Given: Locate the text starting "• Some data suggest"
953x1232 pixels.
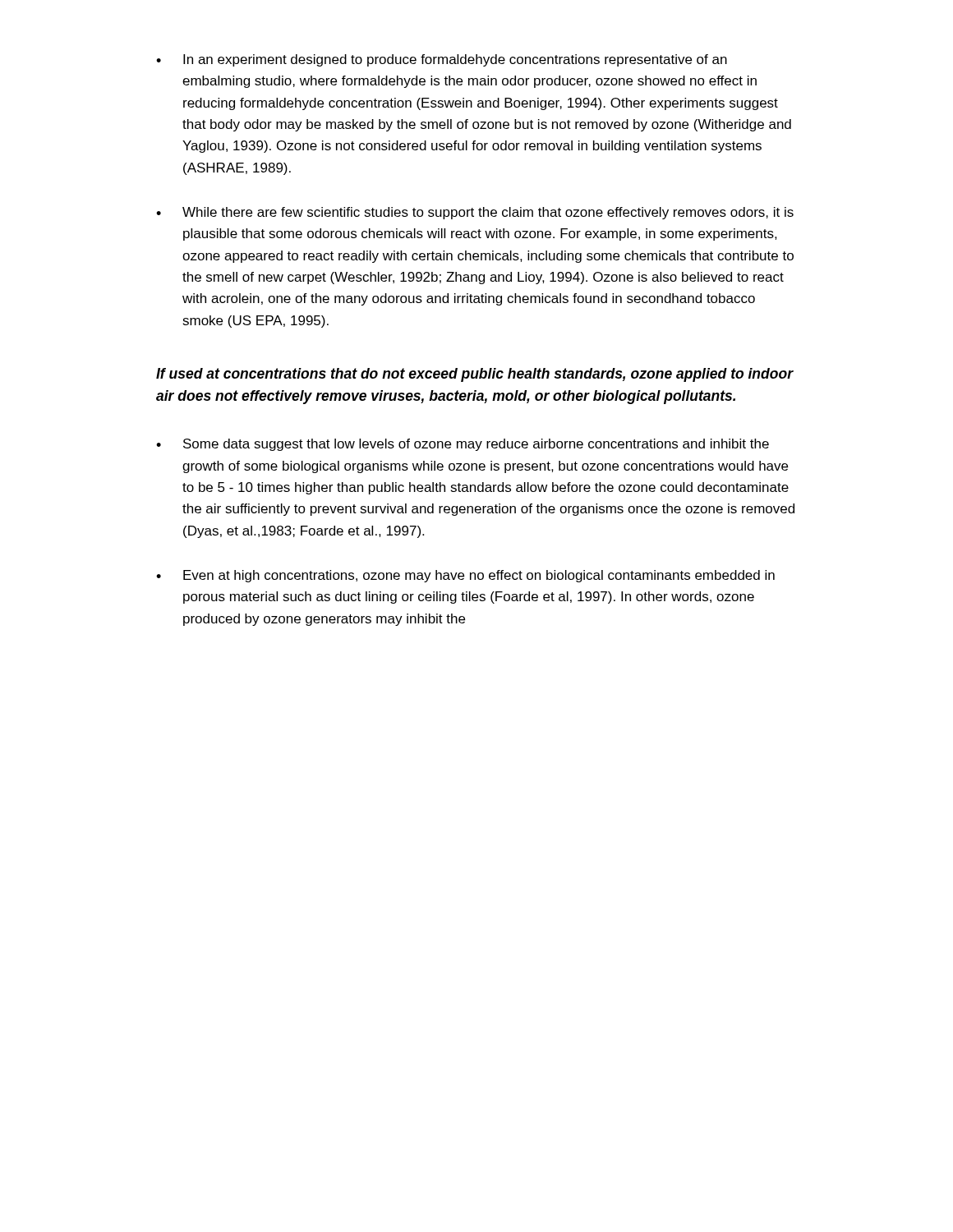Looking at the screenshot, I should 476,488.
